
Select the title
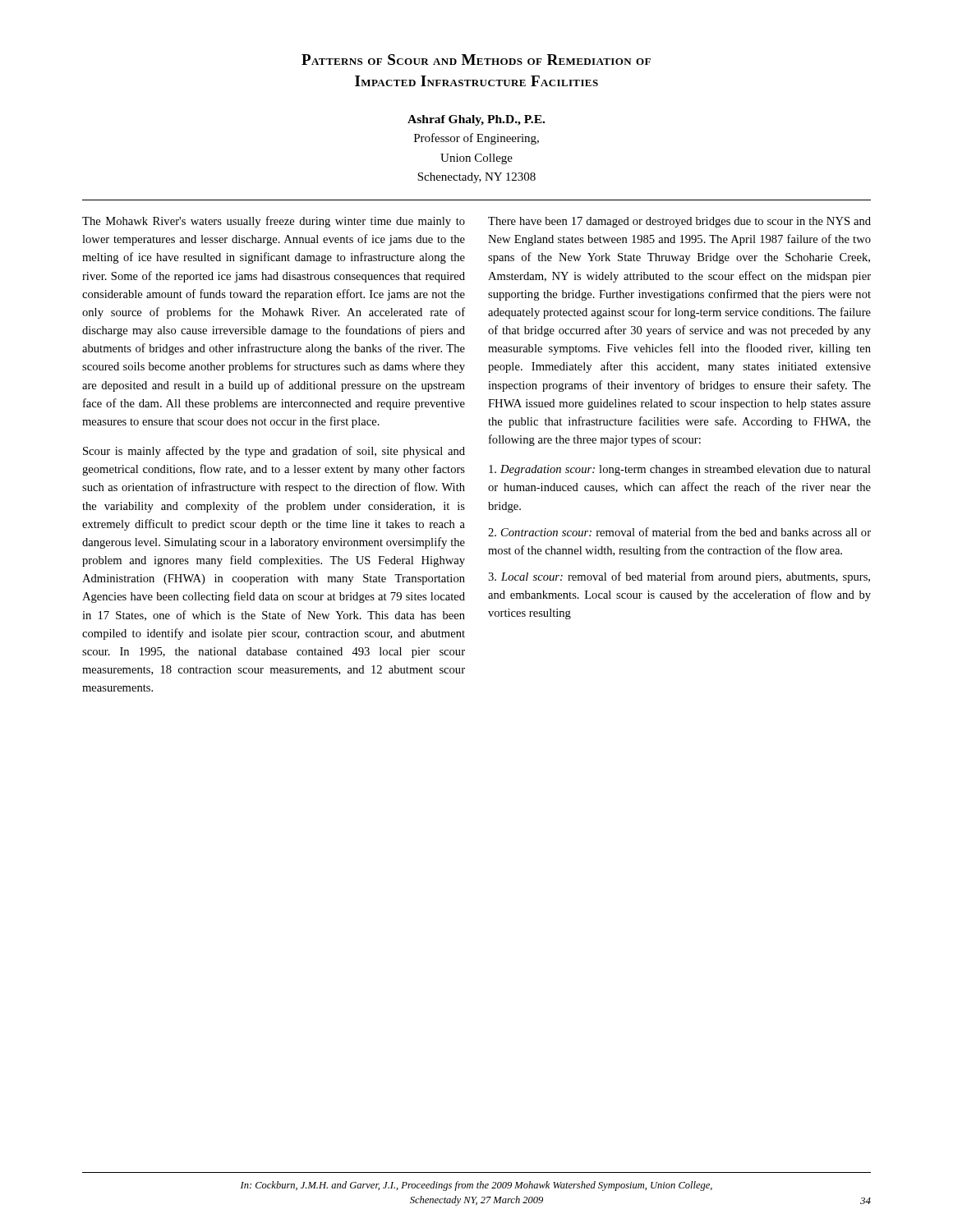(x=476, y=70)
